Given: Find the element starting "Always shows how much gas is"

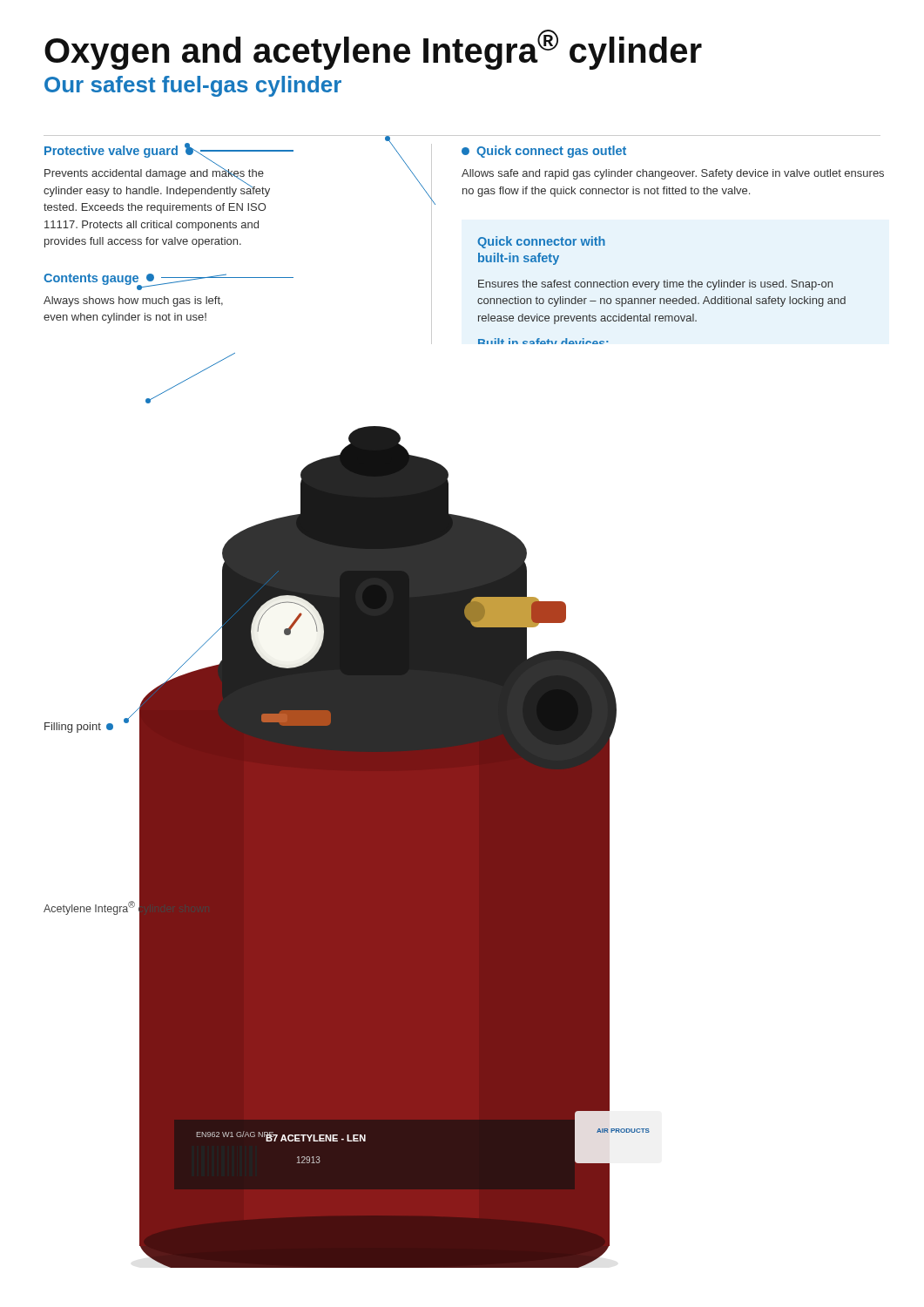Looking at the screenshot, I should tap(134, 308).
